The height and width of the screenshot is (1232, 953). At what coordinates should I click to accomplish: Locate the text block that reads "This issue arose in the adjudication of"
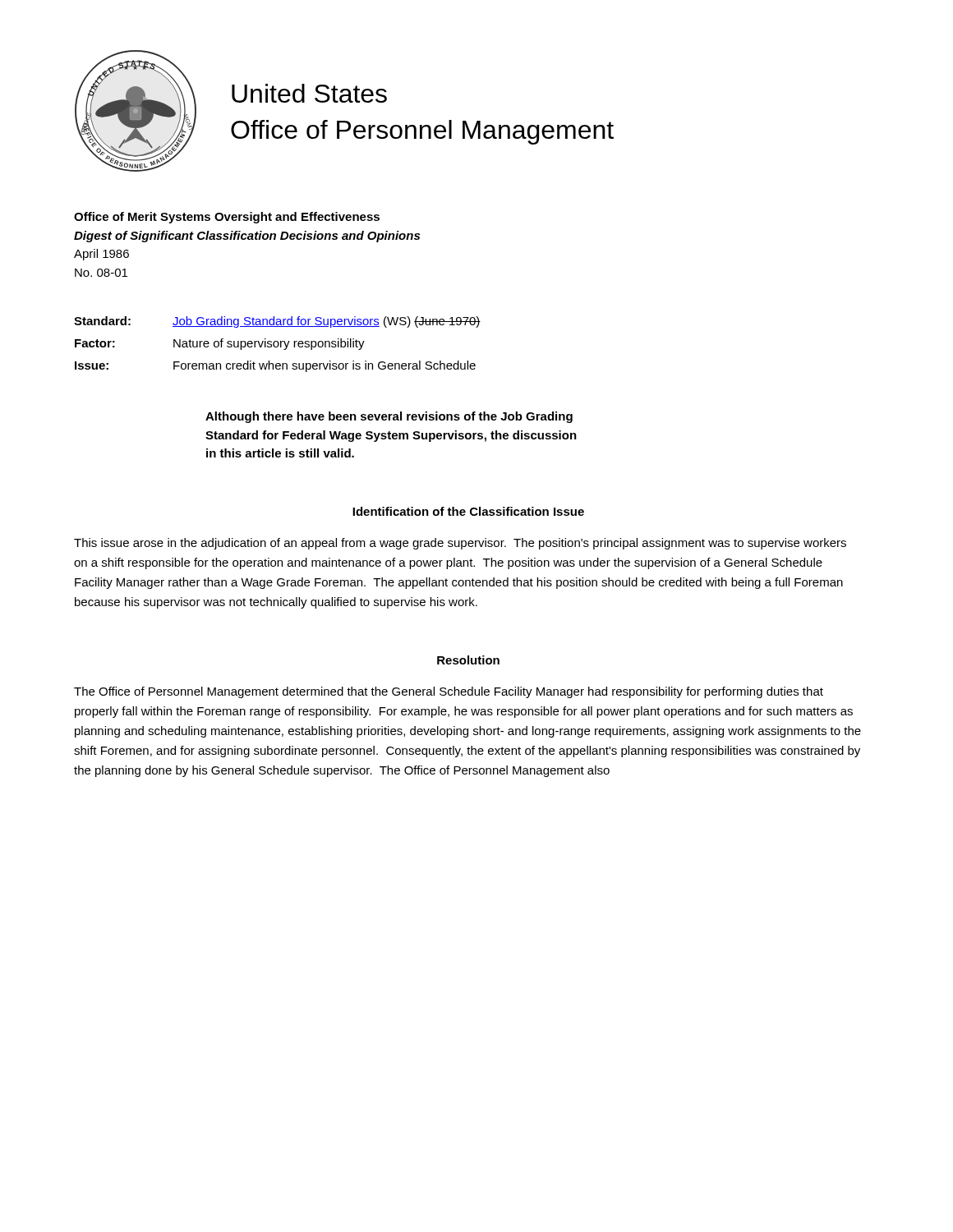[460, 572]
